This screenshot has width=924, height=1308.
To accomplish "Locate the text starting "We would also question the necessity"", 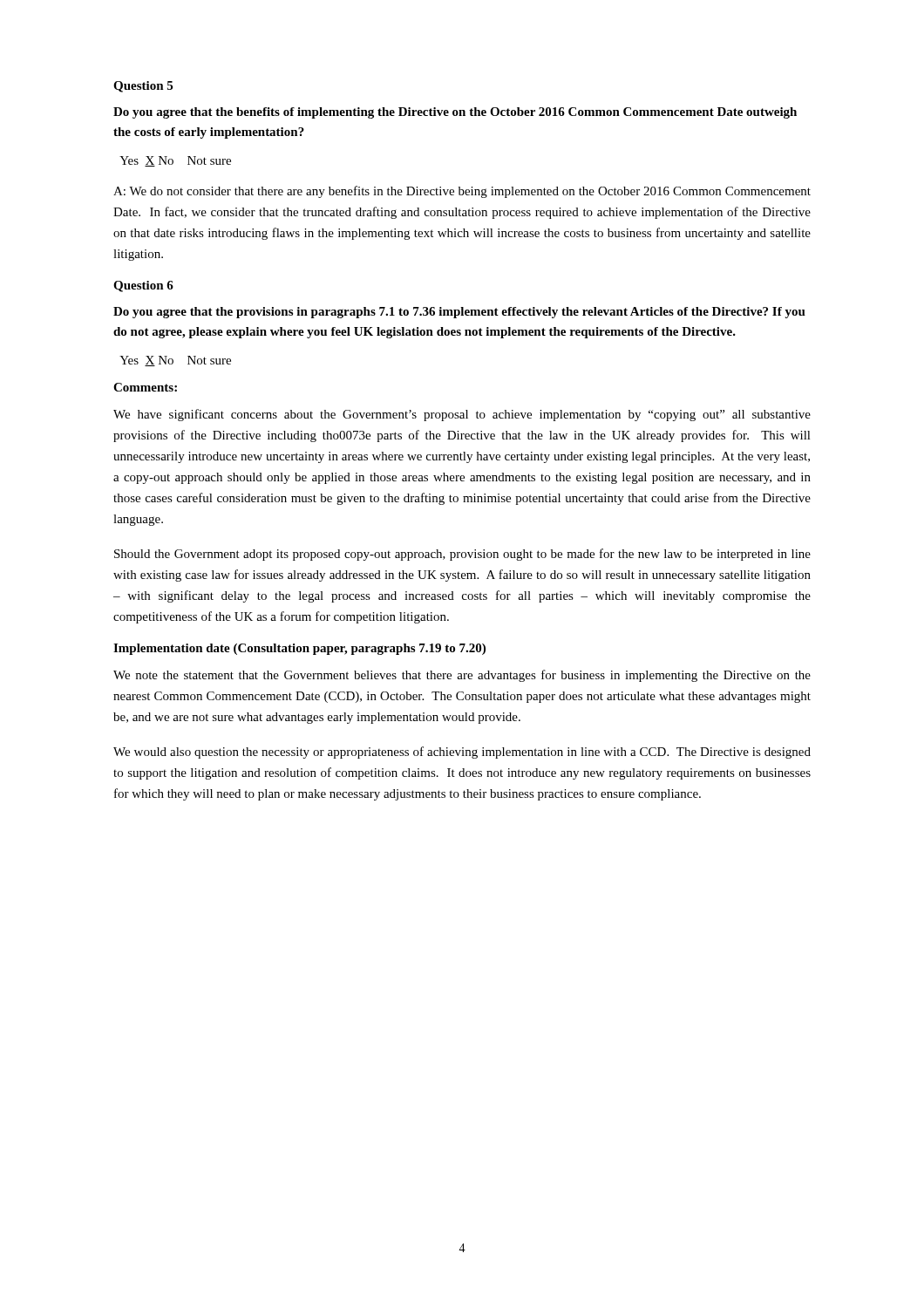I will (x=462, y=773).
